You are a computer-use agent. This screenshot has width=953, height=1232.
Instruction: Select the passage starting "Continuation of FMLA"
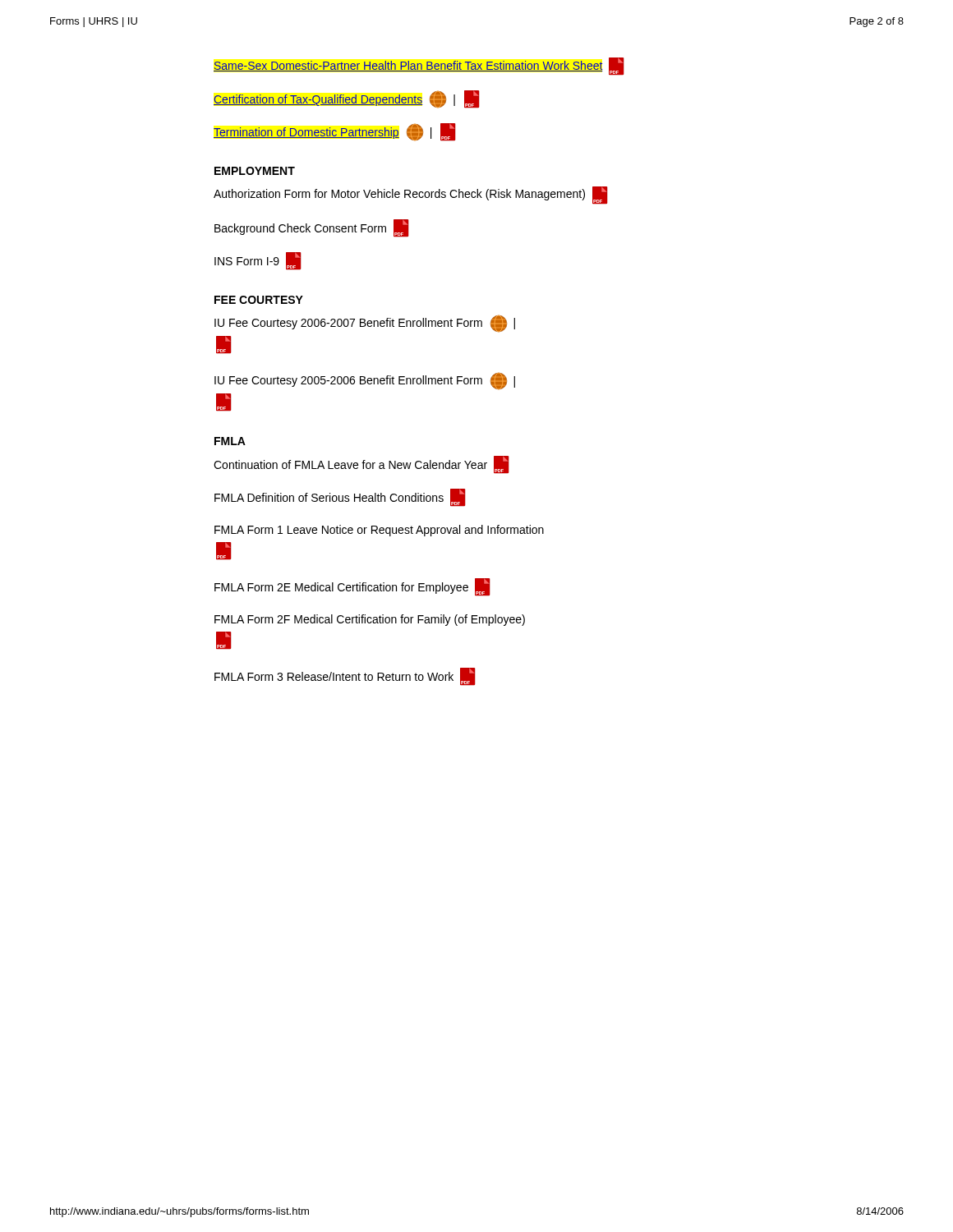[362, 465]
